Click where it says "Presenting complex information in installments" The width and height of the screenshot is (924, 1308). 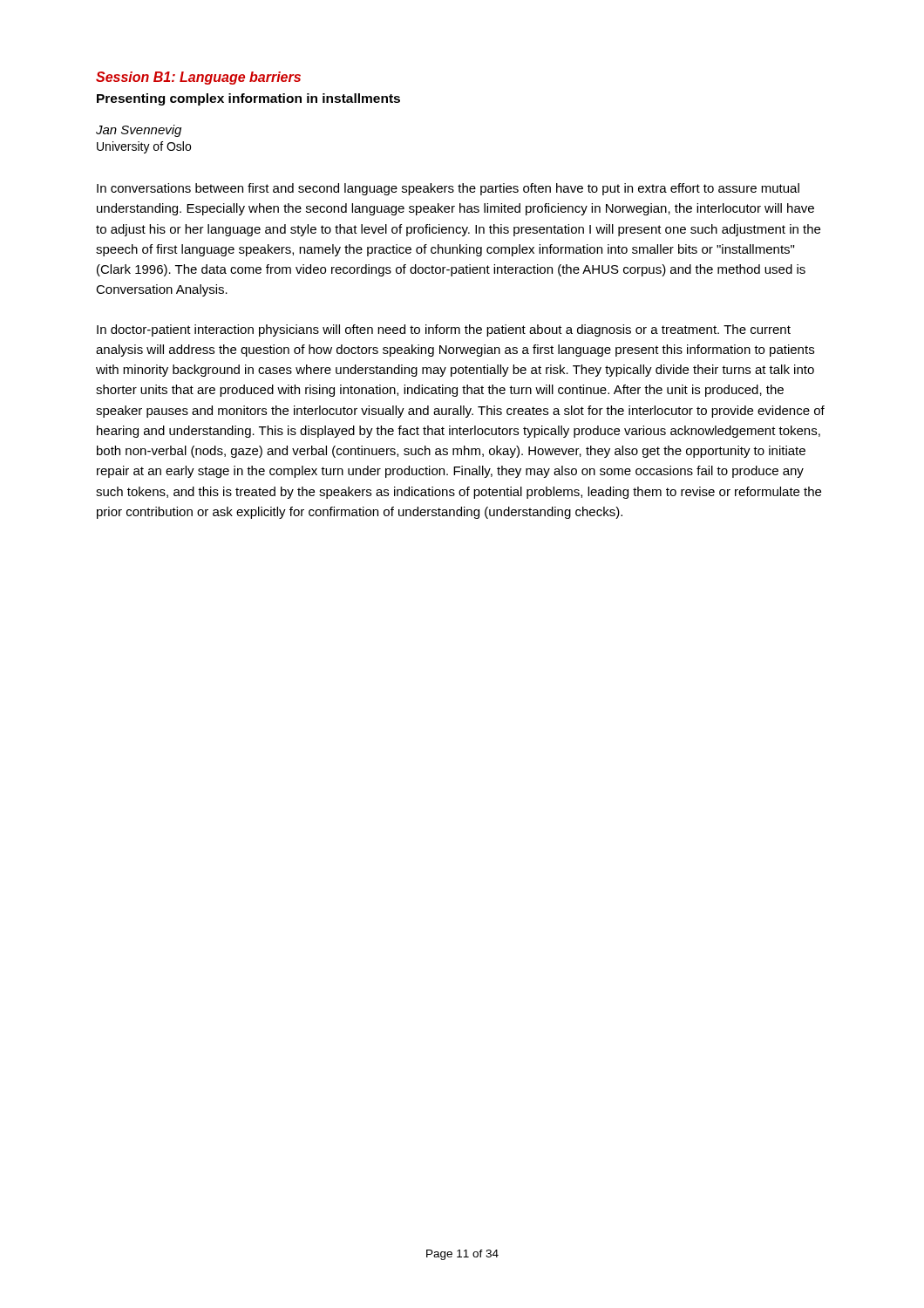click(x=248, y=98)
